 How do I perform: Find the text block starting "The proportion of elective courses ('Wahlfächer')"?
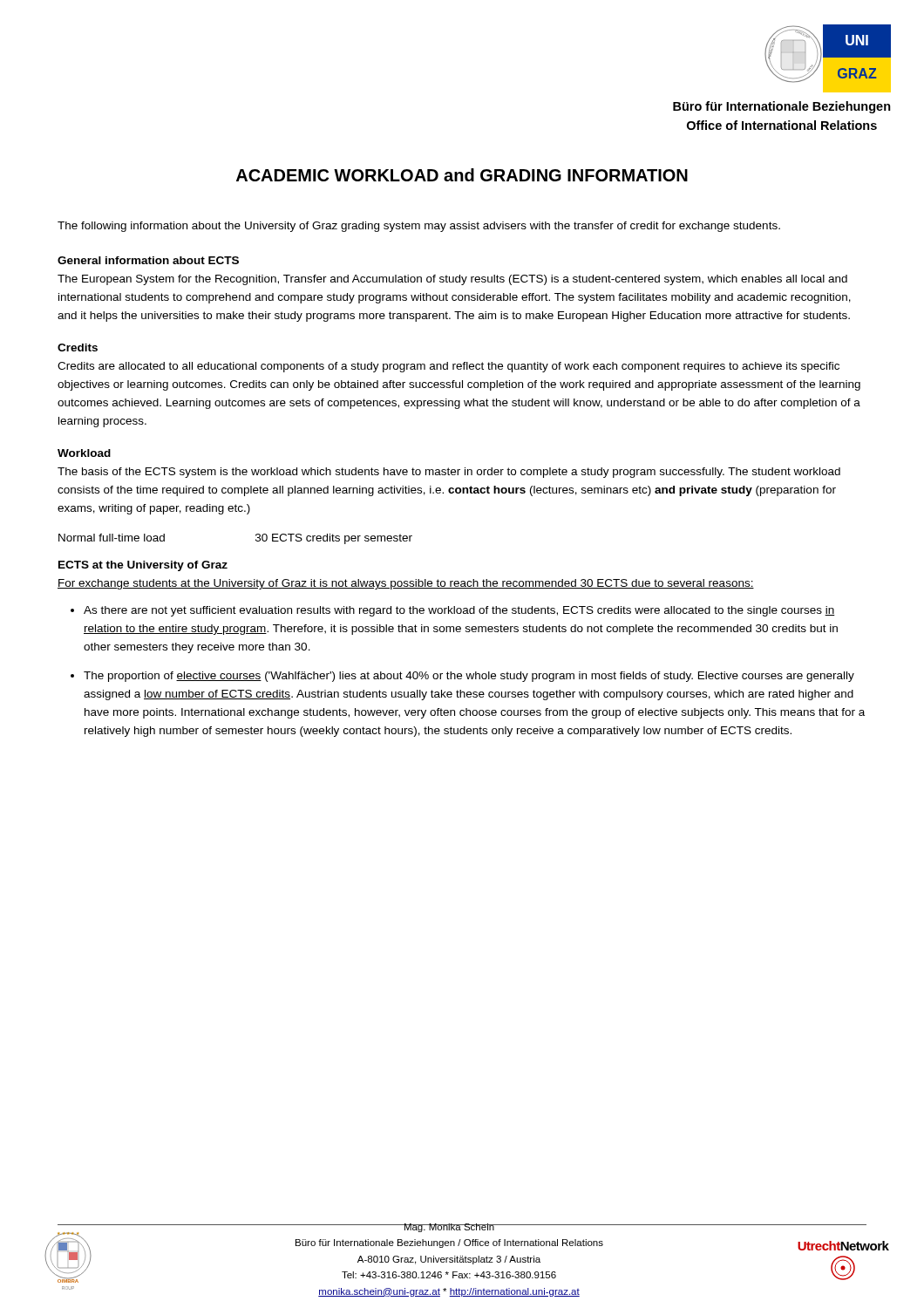point(474,703)
